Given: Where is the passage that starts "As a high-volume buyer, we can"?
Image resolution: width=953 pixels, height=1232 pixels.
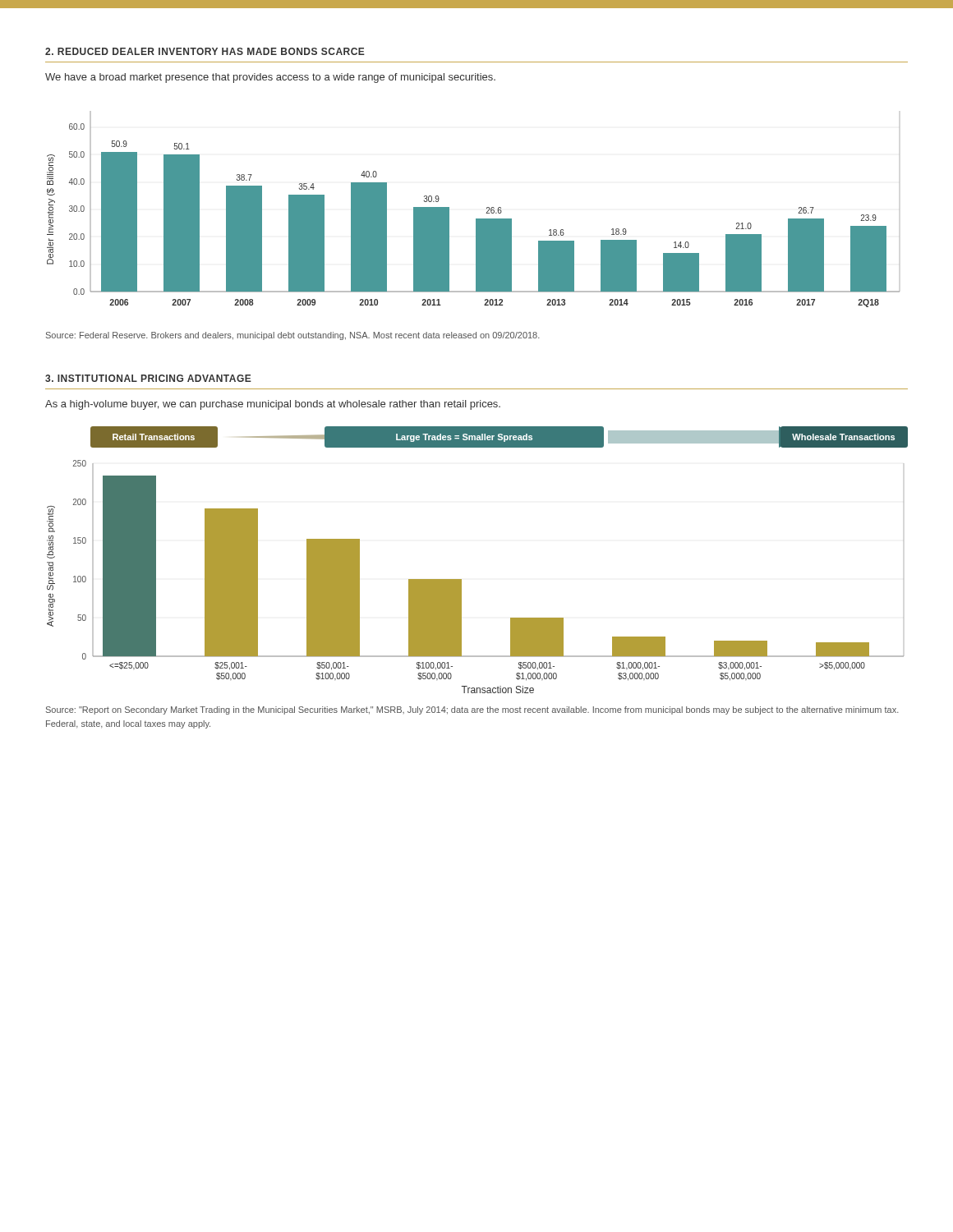Looking at the screenshot, I should click(273, 404).
